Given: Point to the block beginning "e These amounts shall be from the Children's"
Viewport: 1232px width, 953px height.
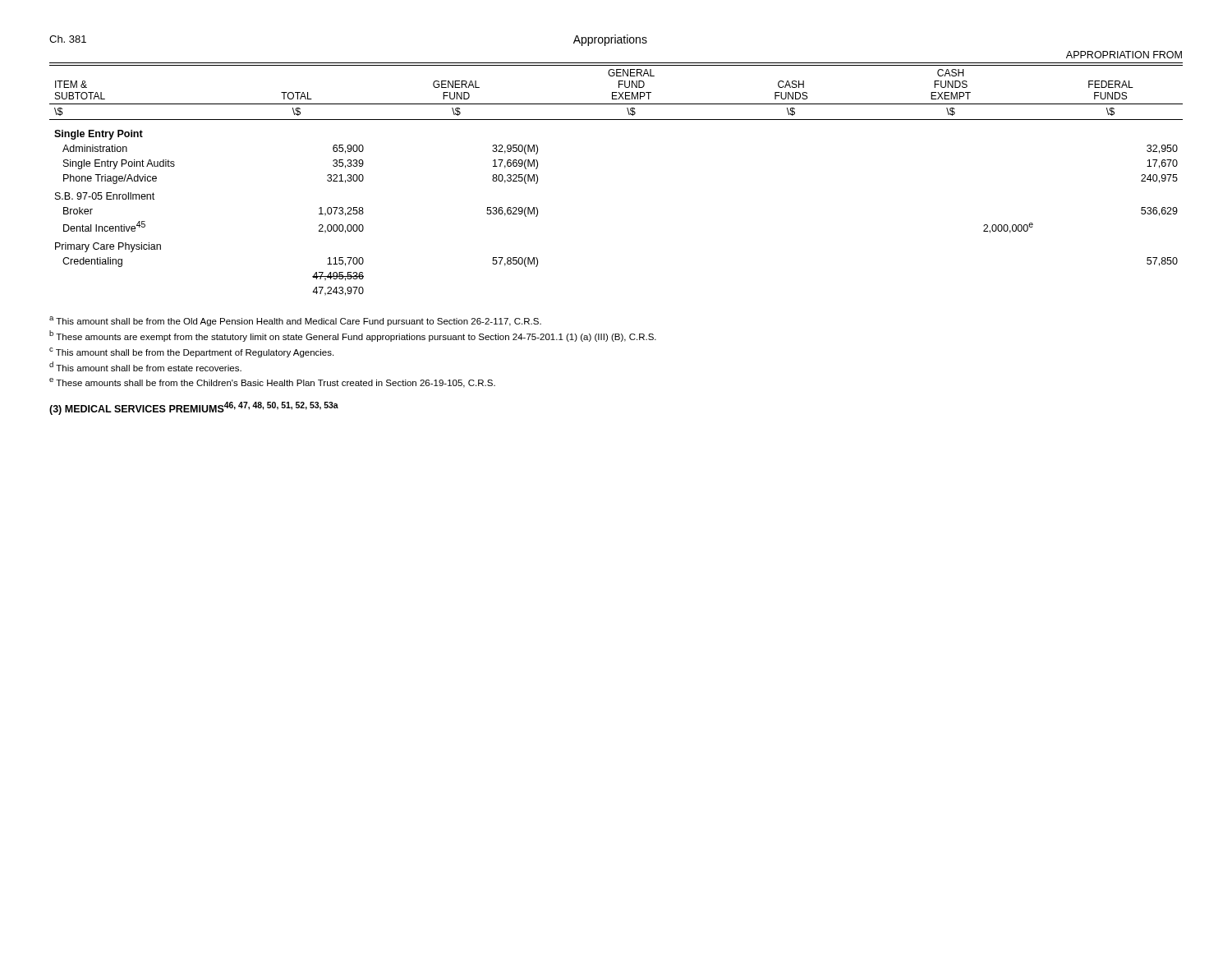Looking at the screenshot, I should 273,382.
